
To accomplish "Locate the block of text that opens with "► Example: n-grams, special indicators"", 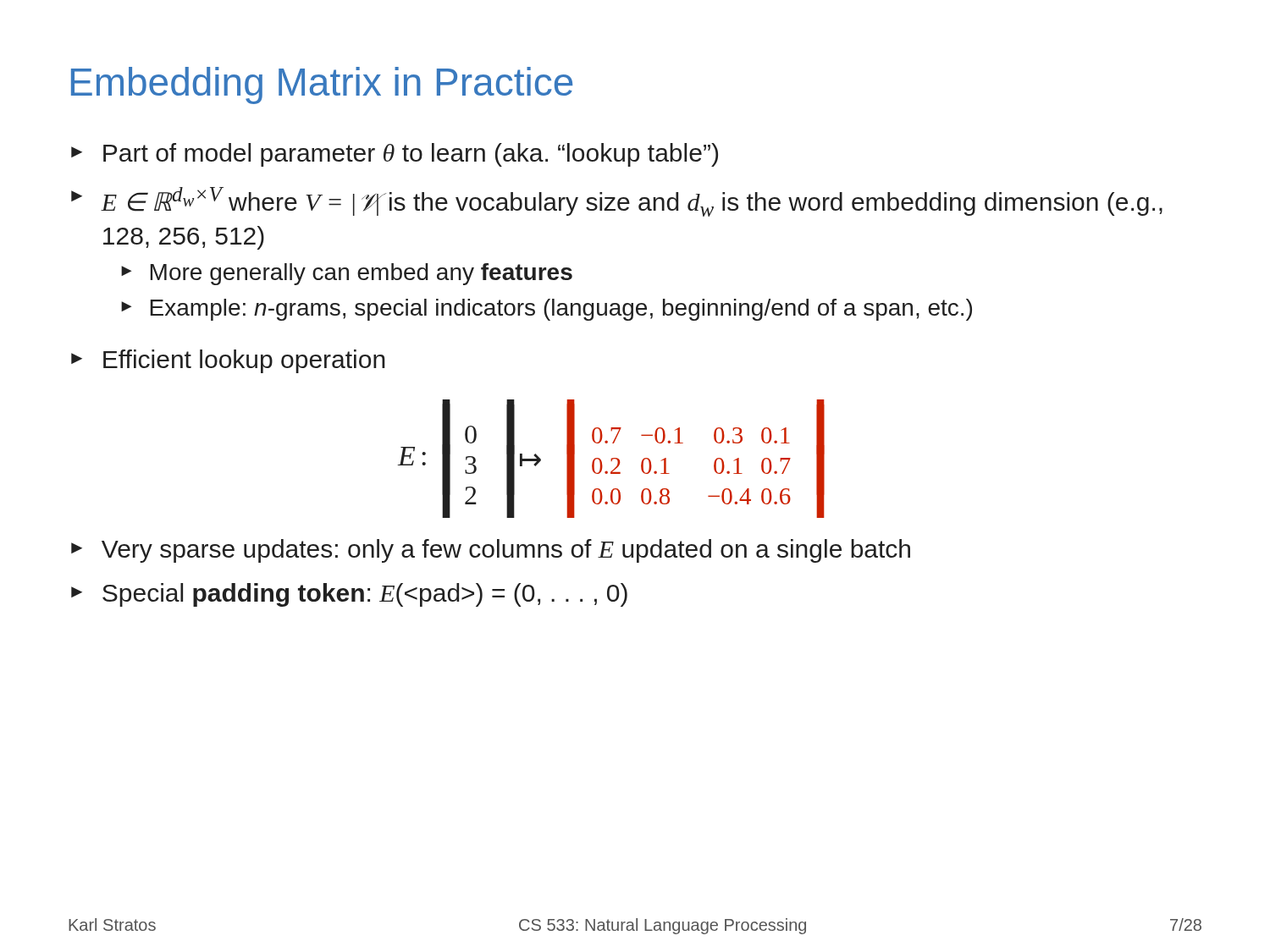I will 546,308.
